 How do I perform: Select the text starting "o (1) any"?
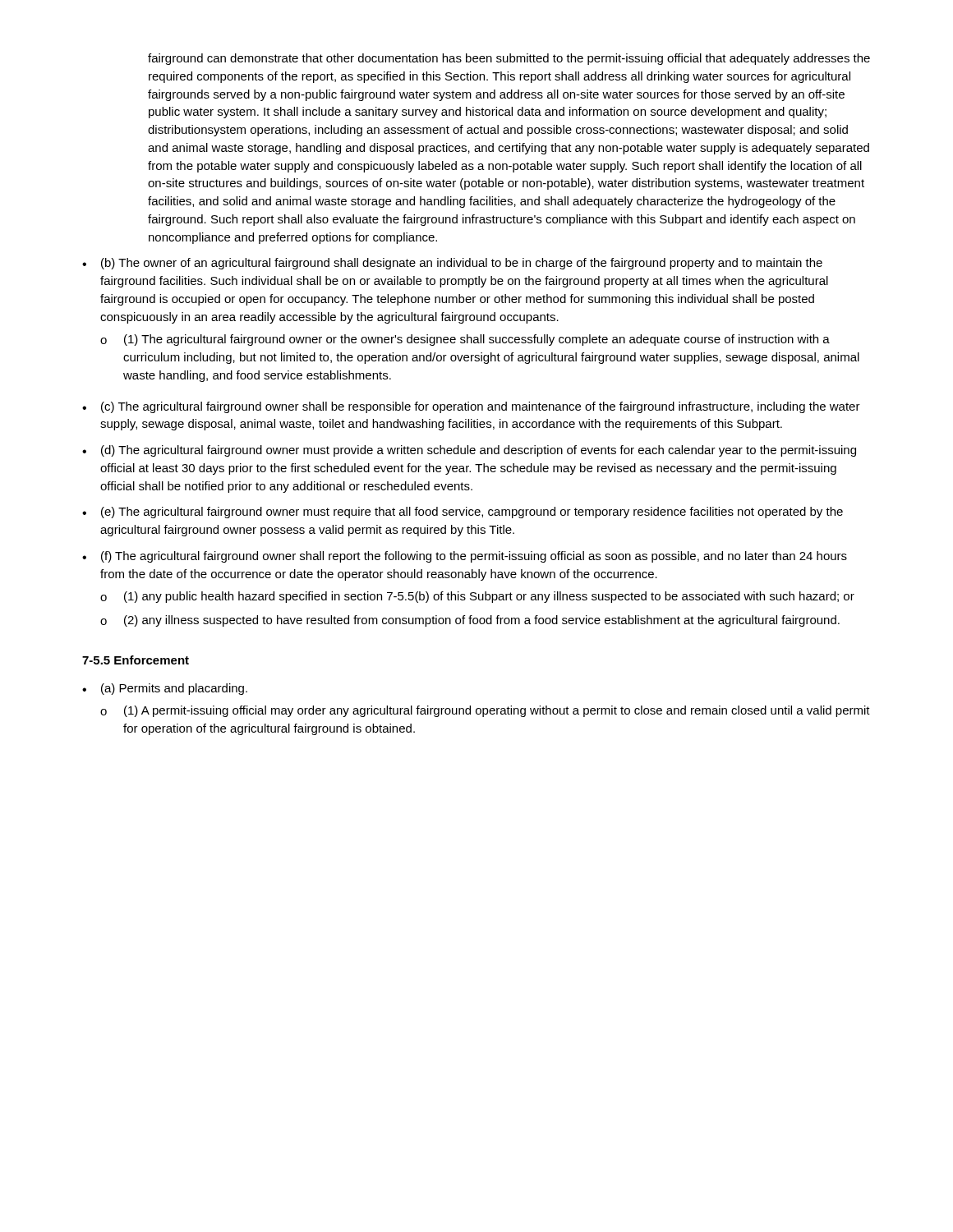tap(486, 597)
